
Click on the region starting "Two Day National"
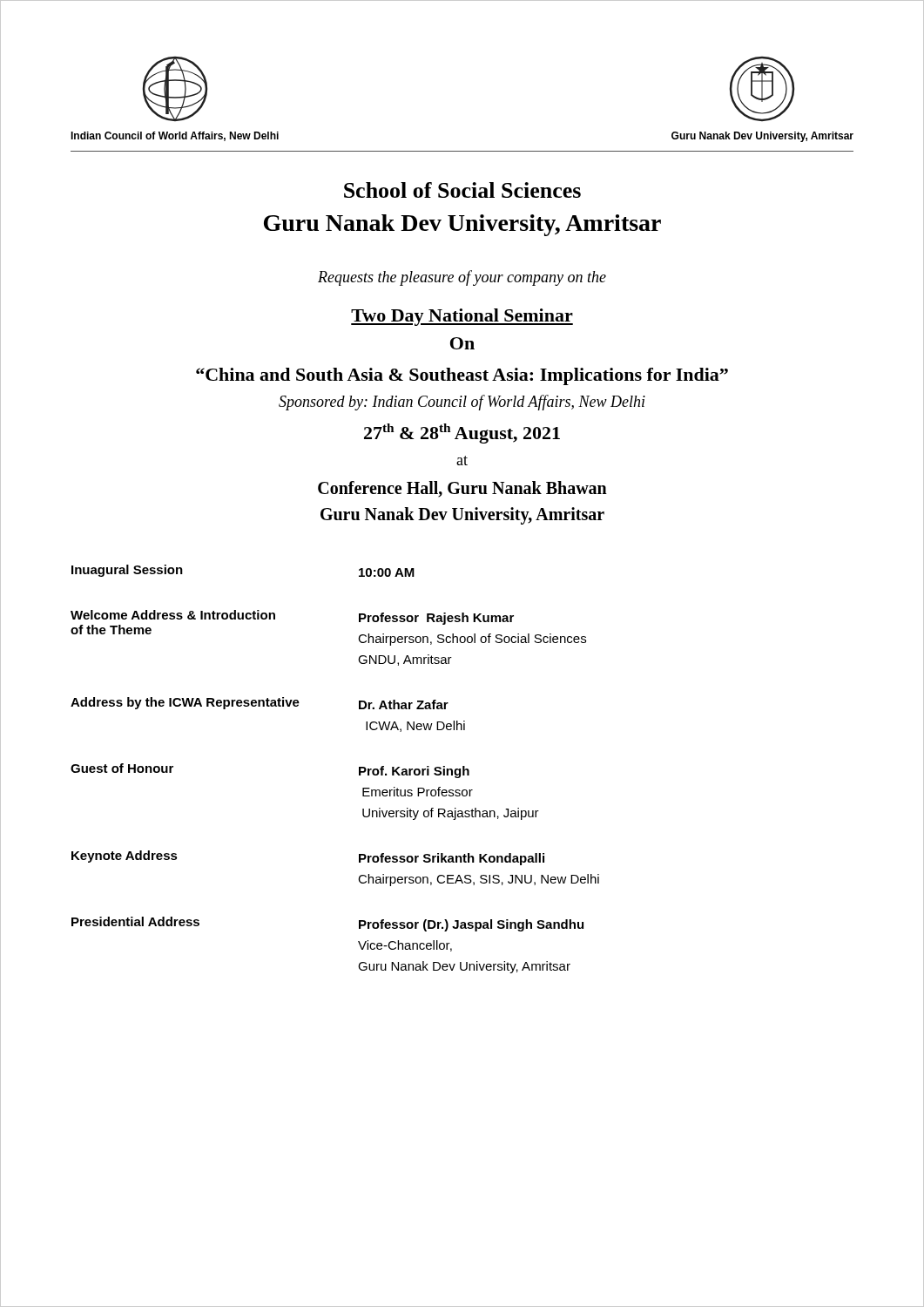462,315
